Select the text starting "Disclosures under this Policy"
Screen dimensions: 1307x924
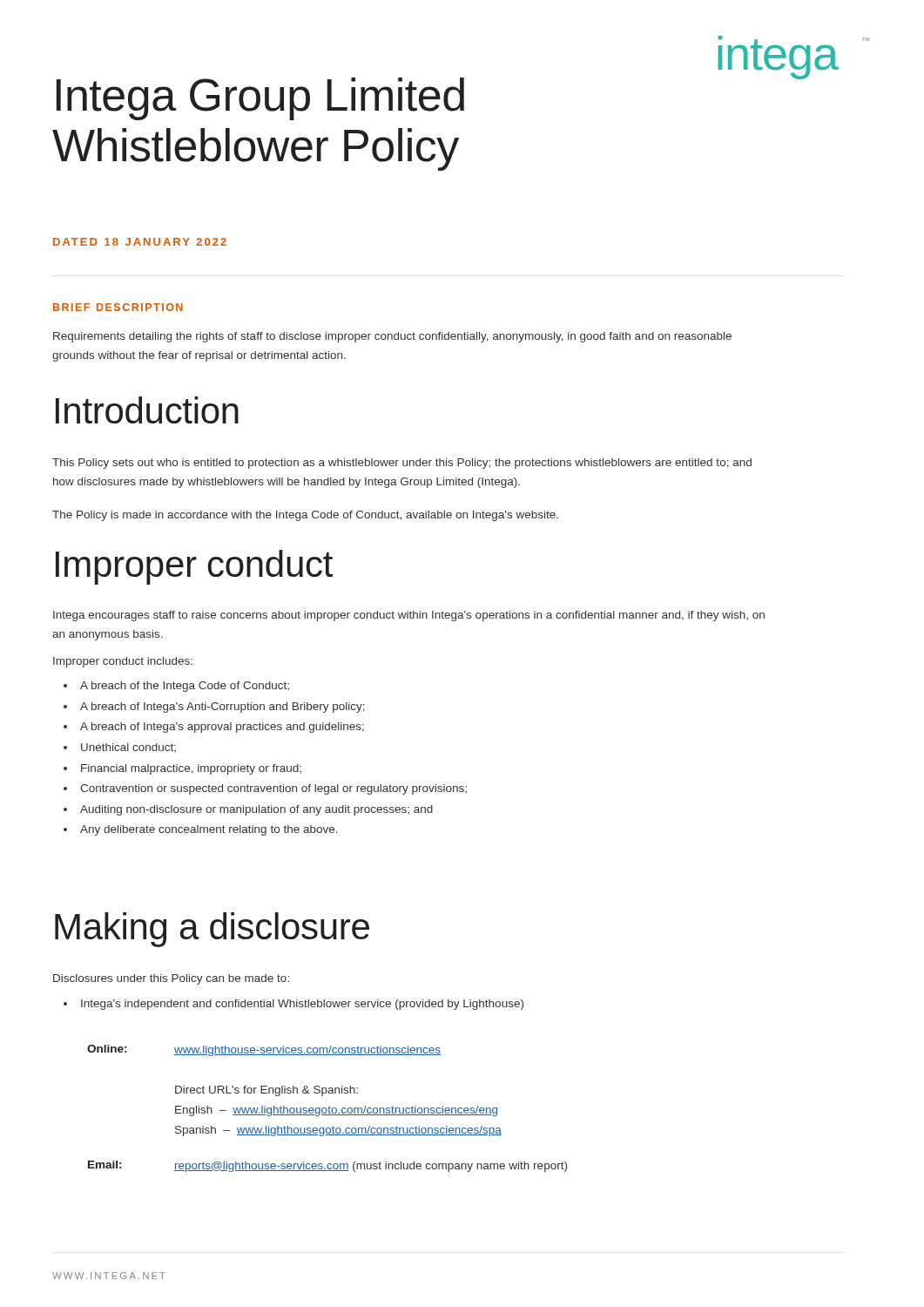pyautogui.click(x=171, y=979)
